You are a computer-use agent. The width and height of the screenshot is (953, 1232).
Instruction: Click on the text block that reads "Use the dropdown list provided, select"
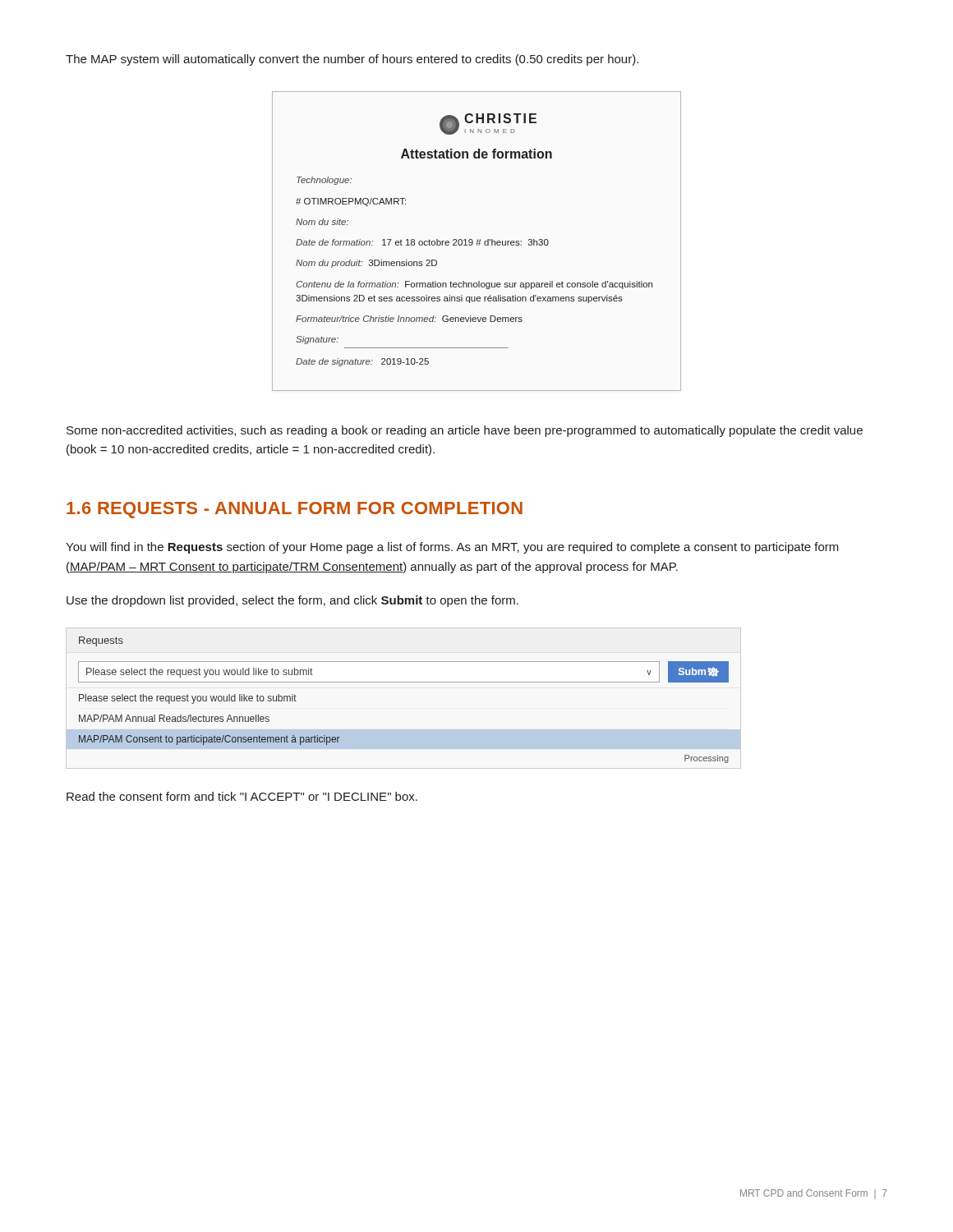(292, 600)
